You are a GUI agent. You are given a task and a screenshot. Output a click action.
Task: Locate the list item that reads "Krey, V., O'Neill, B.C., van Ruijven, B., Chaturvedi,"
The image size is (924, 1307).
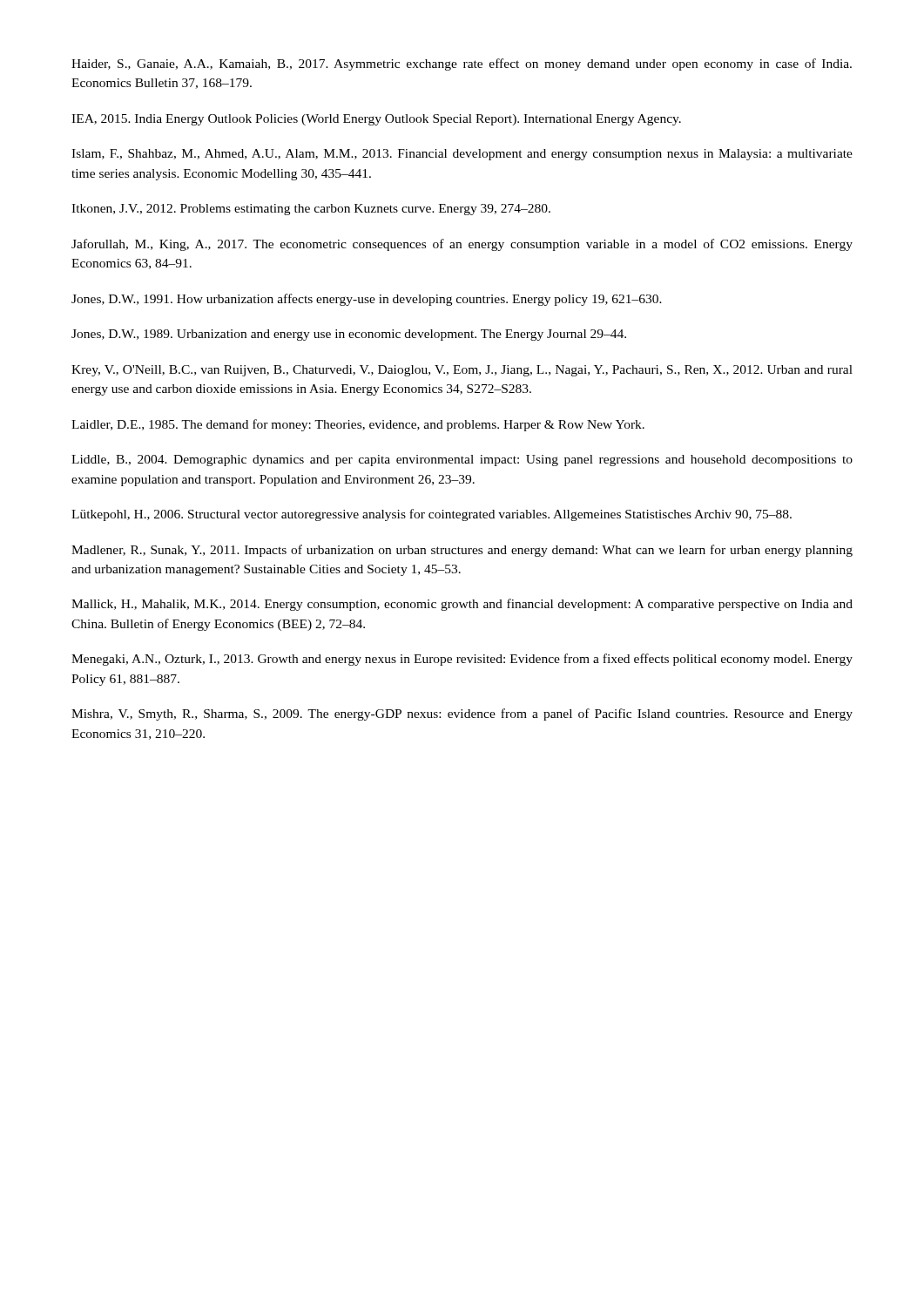[x=462, y=379]
